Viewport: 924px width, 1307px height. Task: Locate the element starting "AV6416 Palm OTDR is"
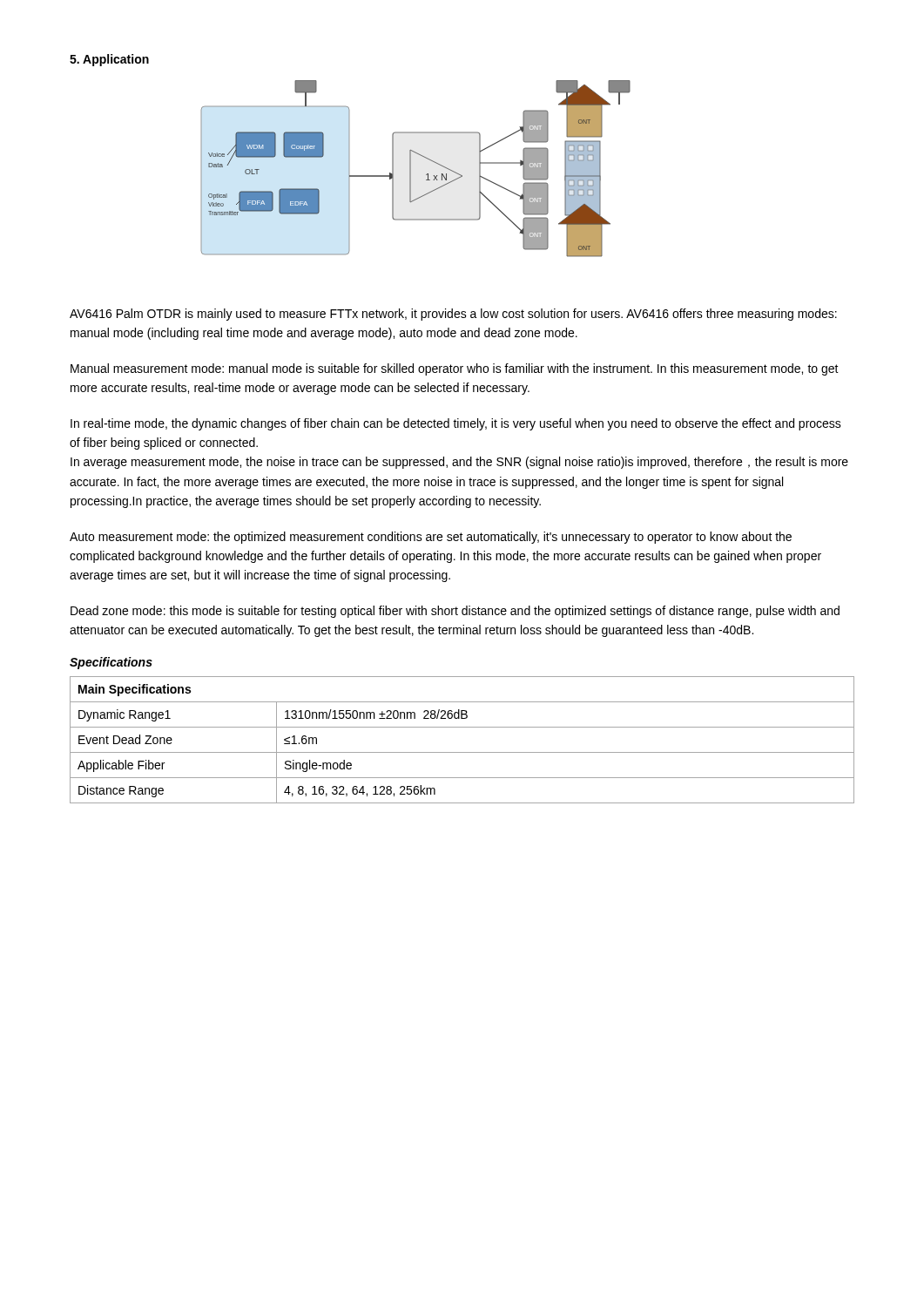pos(454,323)
